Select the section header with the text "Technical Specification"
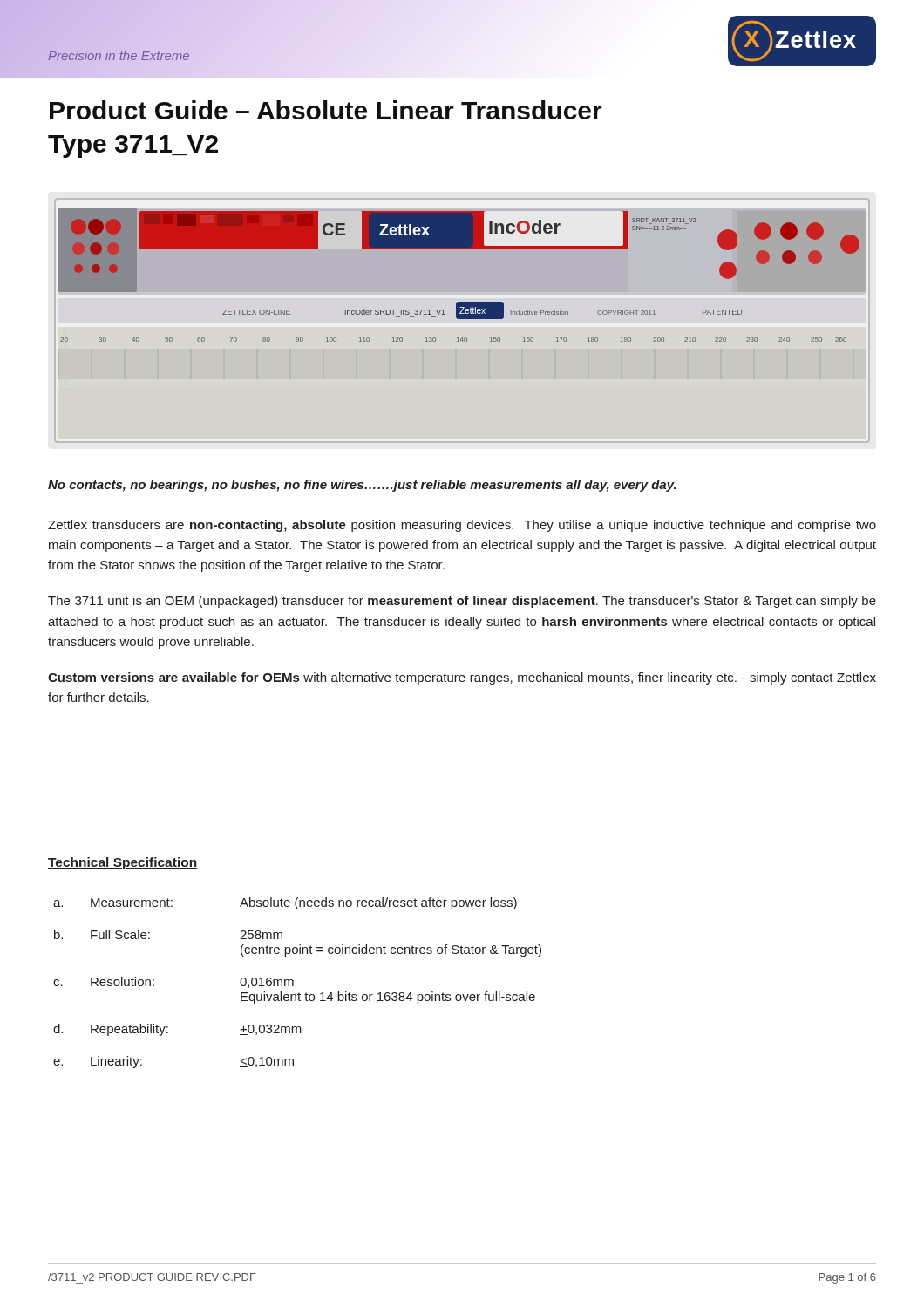924x1308 pixels. [x=123, y=862]
